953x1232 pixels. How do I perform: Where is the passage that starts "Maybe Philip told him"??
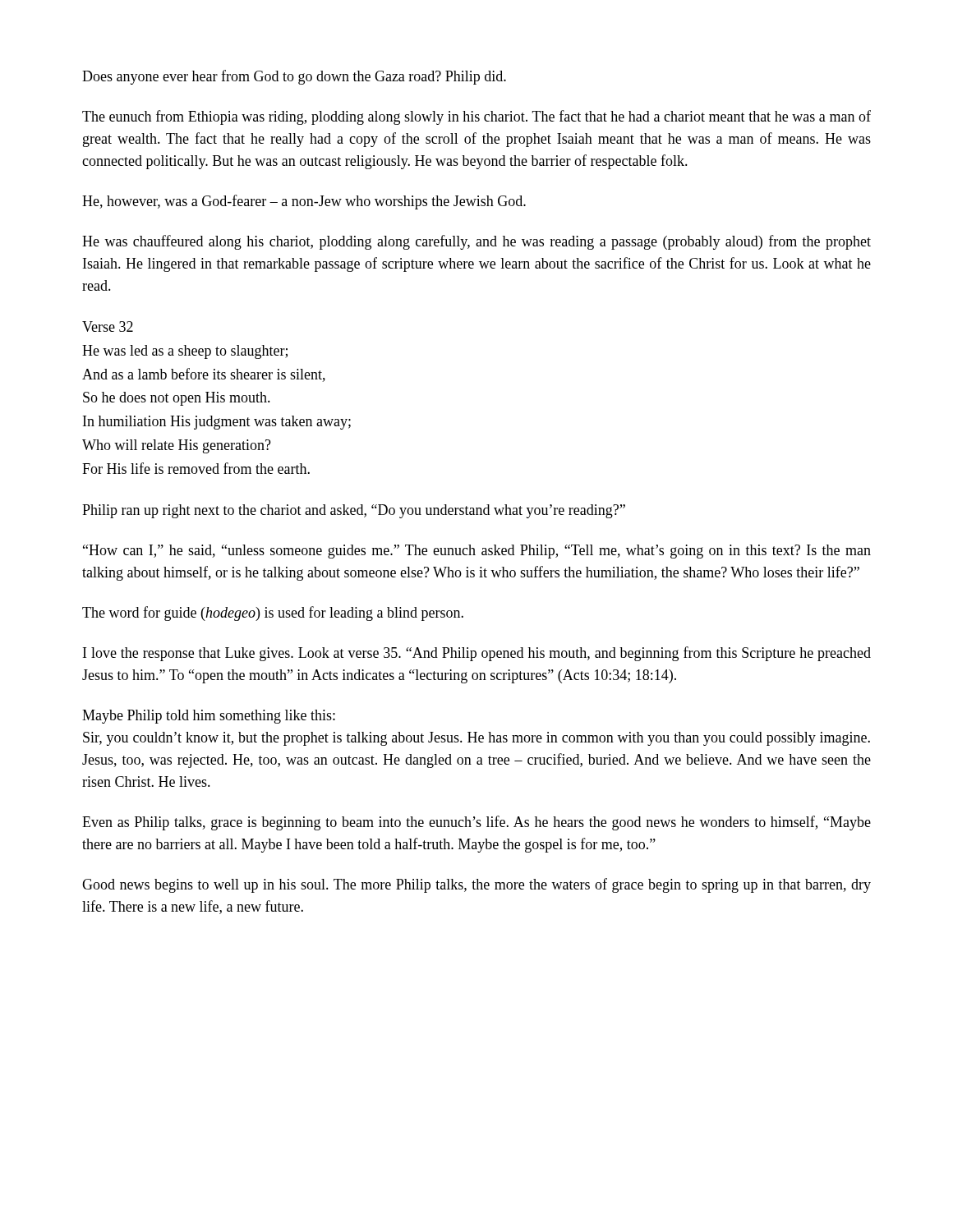coord(476,748)
